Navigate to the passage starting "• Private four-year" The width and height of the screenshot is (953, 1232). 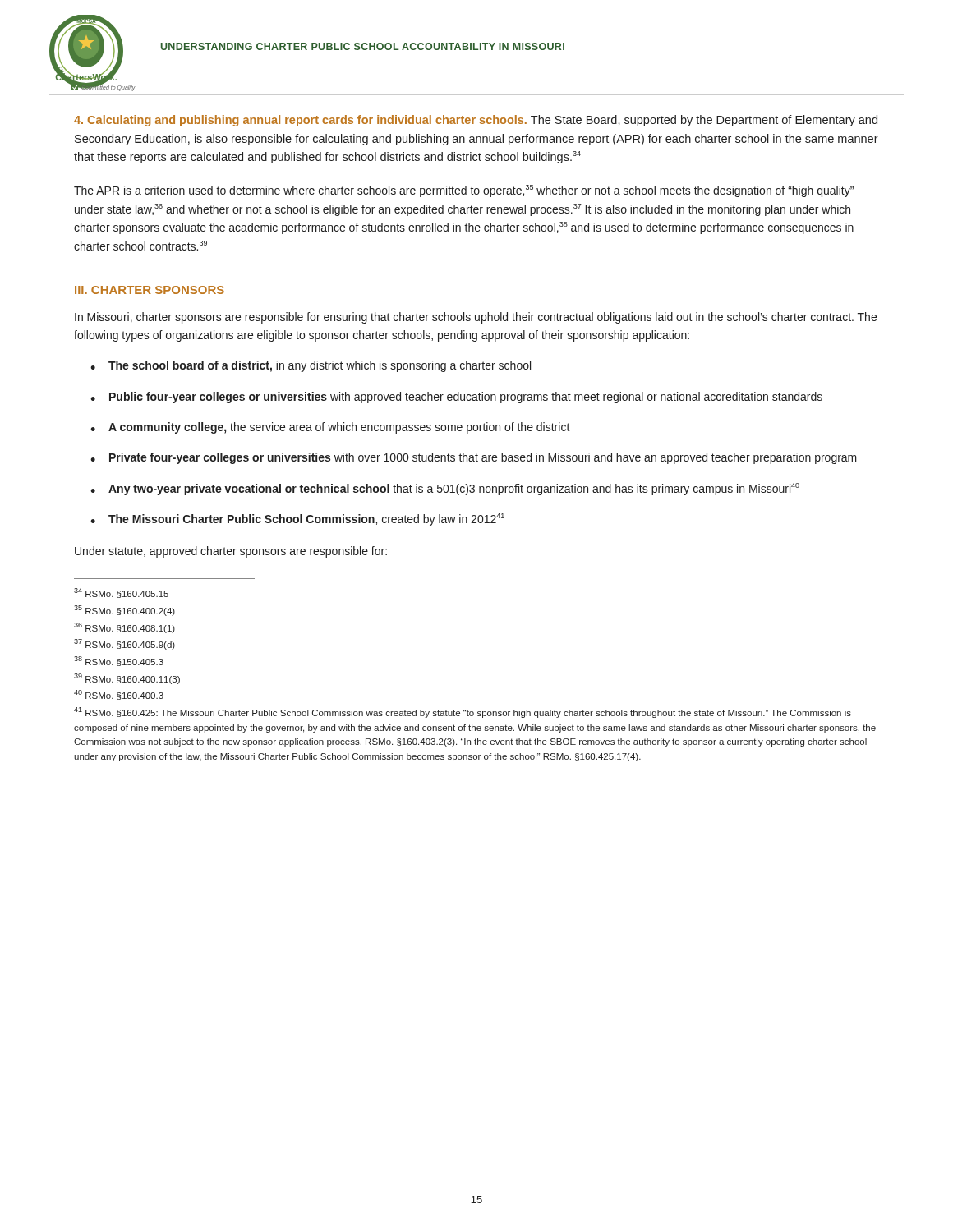474,460
